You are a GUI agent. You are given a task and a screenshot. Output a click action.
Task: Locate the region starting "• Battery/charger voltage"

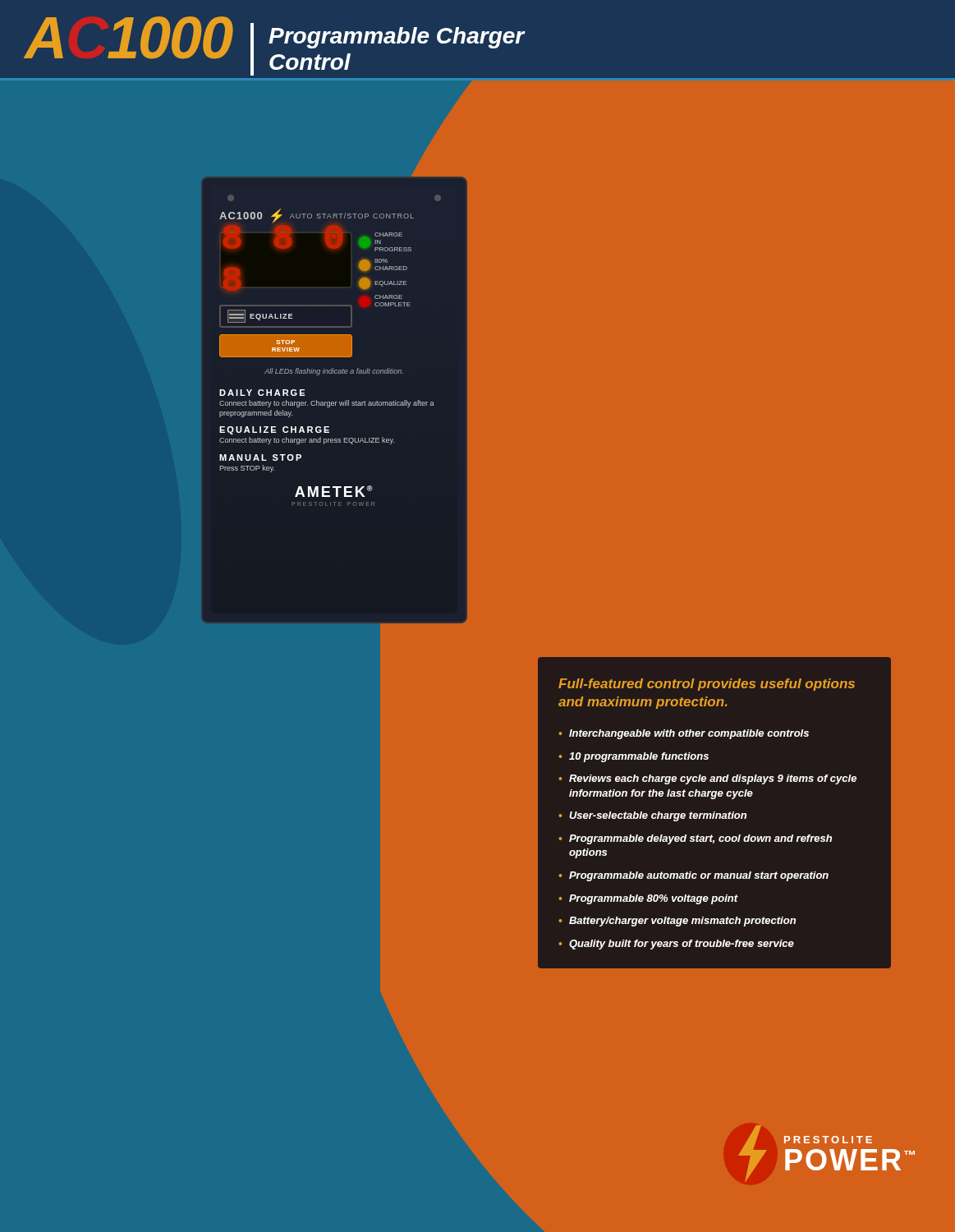677,921
